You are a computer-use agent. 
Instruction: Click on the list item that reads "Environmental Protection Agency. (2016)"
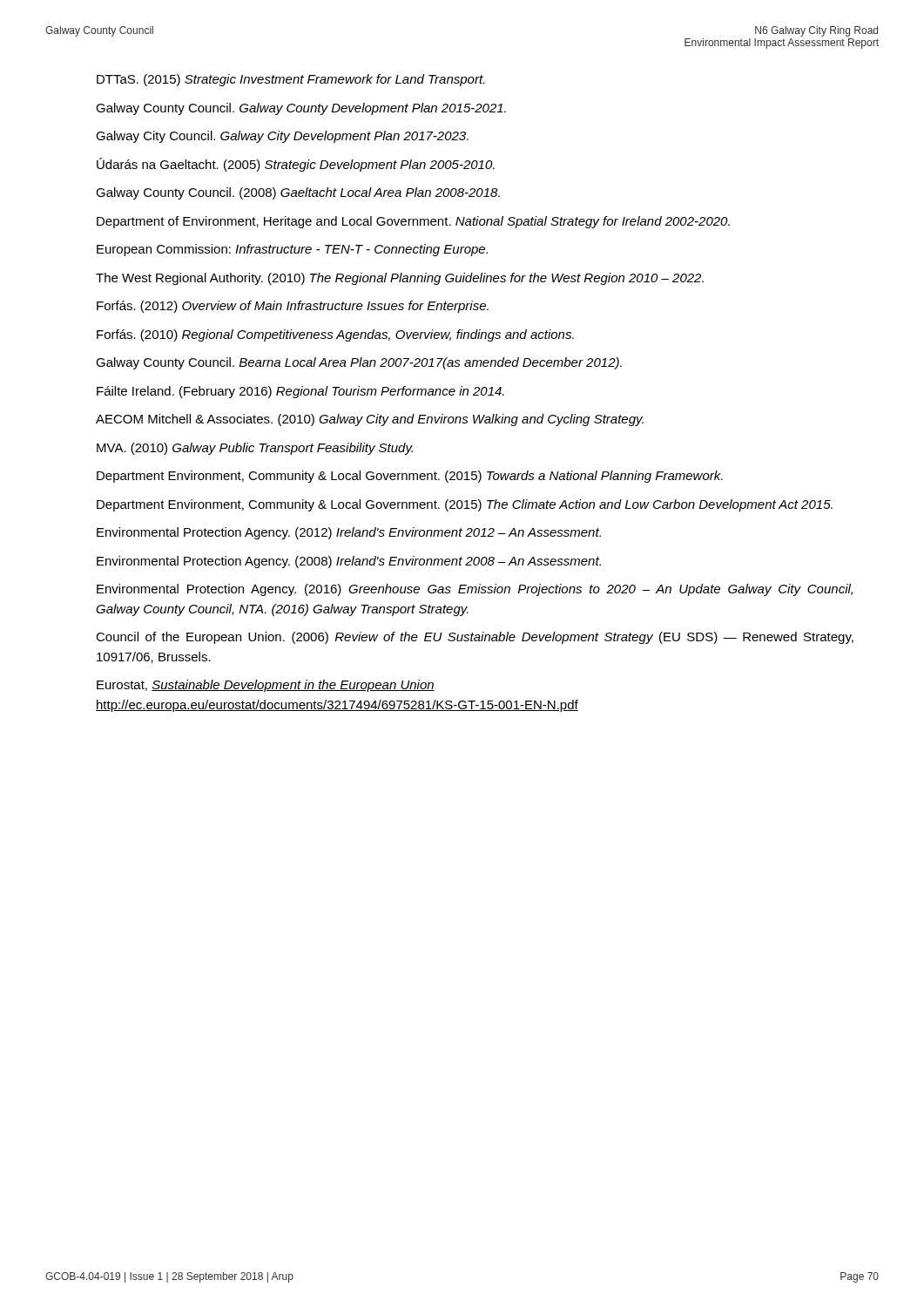coord(475,598)
